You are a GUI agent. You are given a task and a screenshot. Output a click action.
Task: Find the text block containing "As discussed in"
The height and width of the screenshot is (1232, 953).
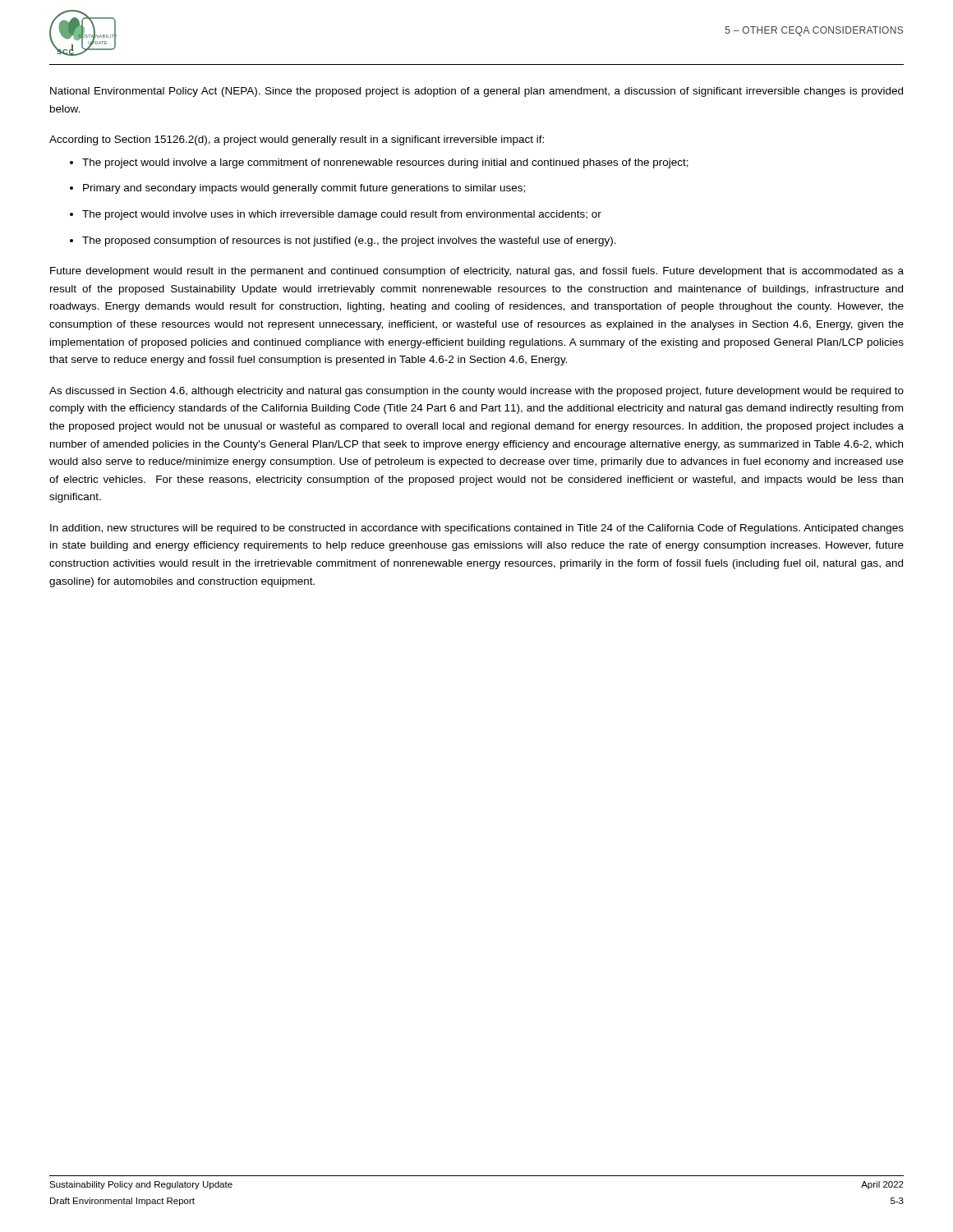point(476,444)
